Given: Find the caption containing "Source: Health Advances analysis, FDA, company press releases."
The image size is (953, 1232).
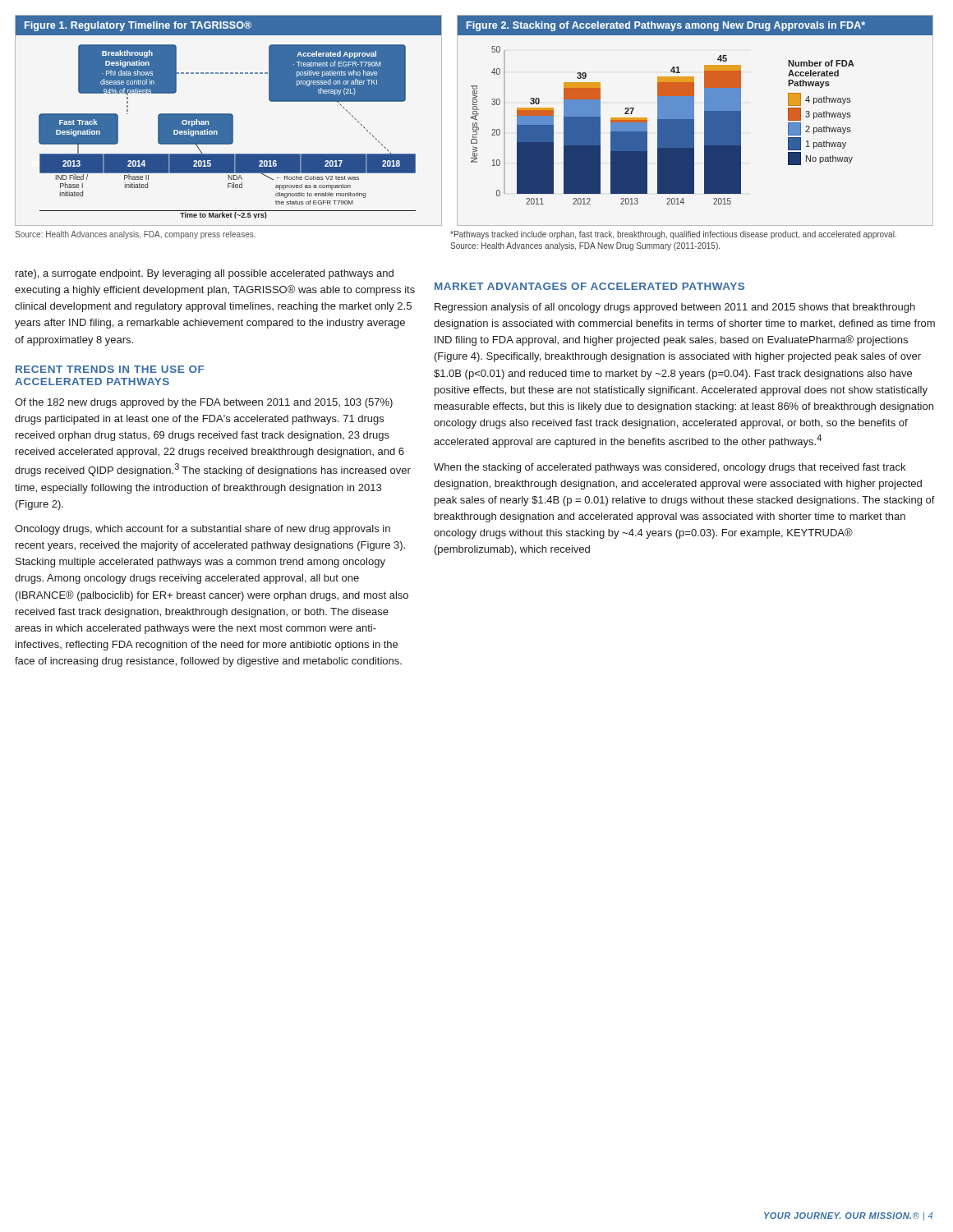Looking at the screenshot, I should click(x=135, y=235).
